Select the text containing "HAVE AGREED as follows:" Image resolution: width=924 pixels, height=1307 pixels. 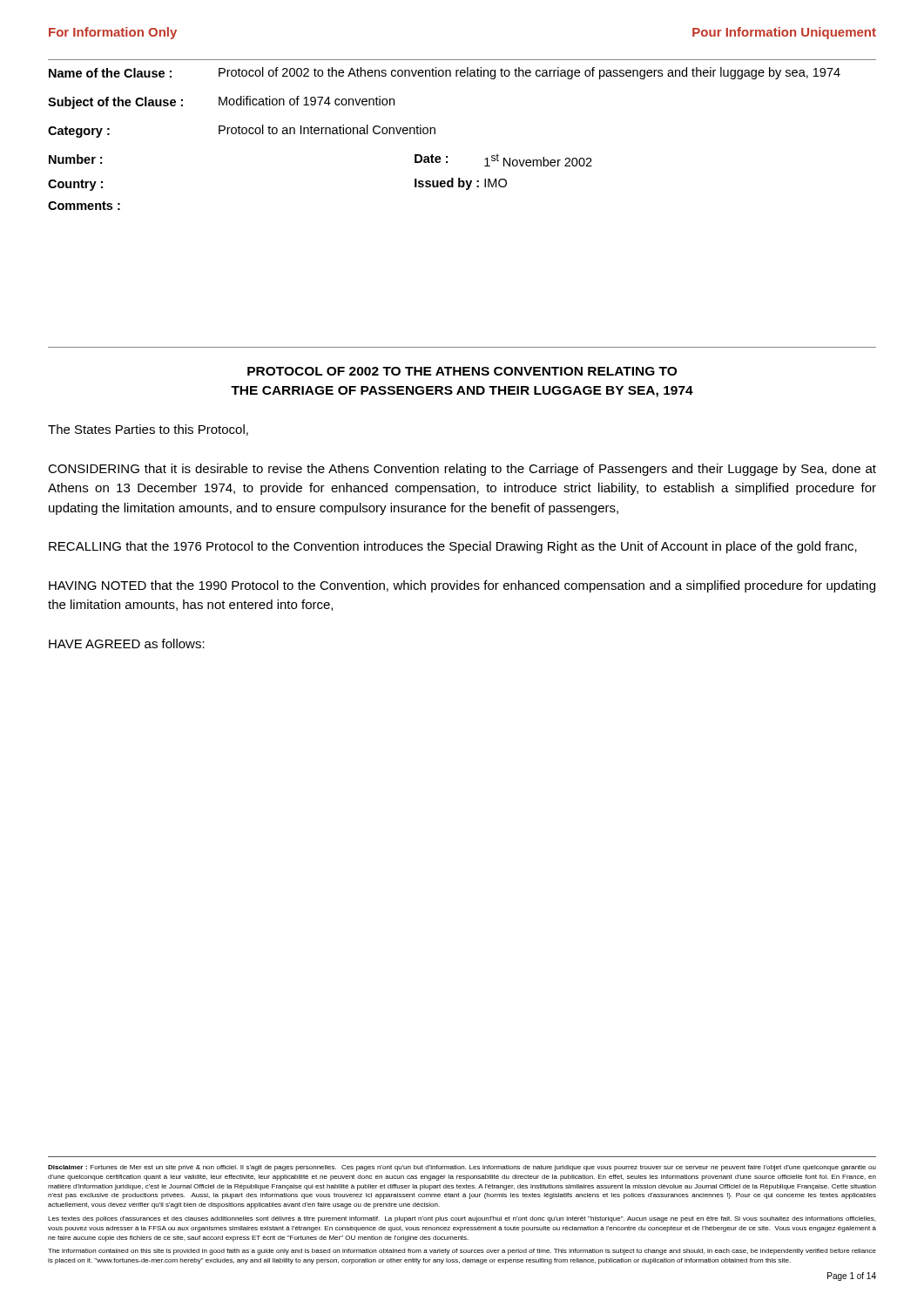point(127,643)
